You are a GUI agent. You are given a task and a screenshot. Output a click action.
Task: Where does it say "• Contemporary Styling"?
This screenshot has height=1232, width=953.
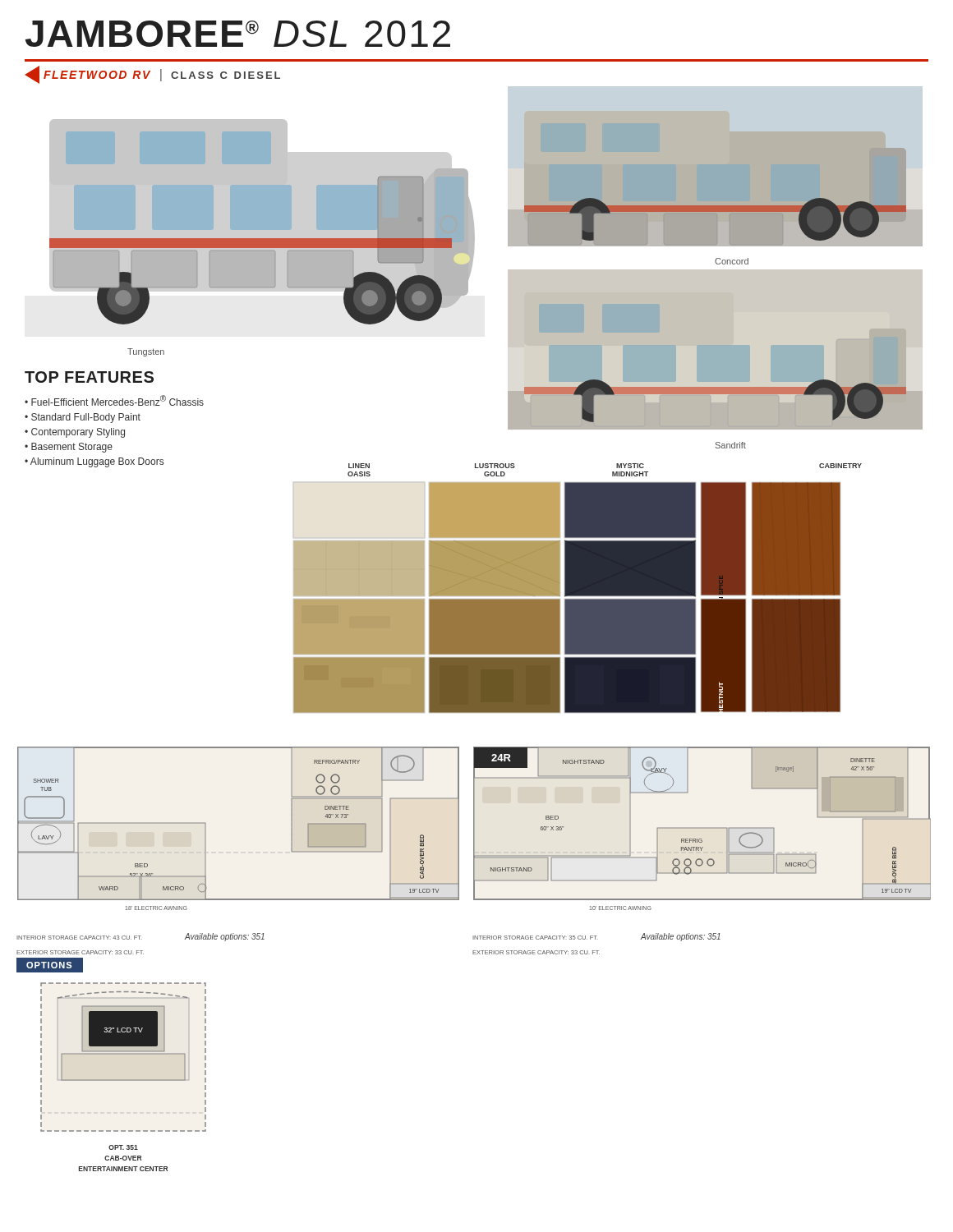(x=75, y=432)
